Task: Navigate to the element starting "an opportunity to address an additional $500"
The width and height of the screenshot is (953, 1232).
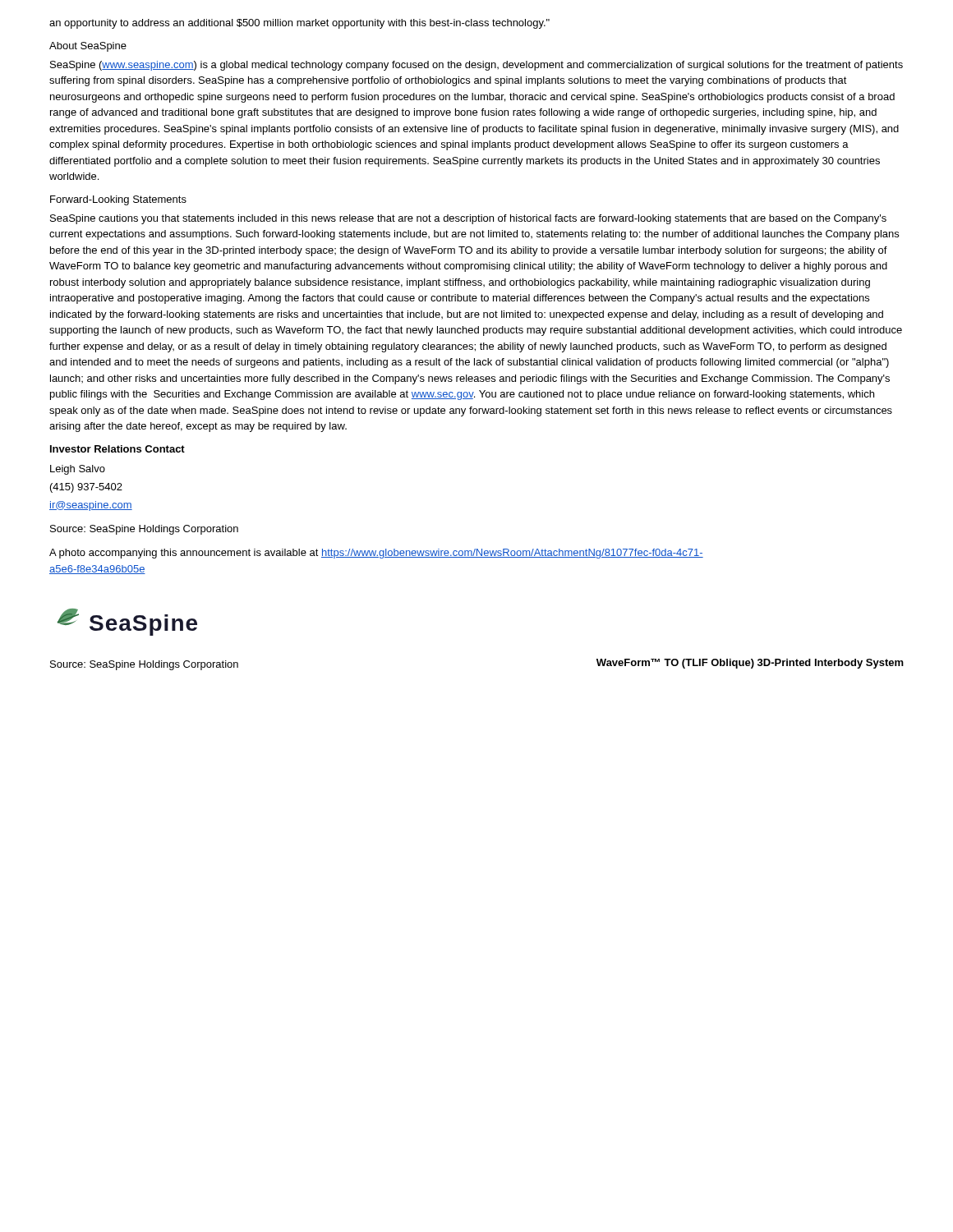Action: (x=300, y=23)
